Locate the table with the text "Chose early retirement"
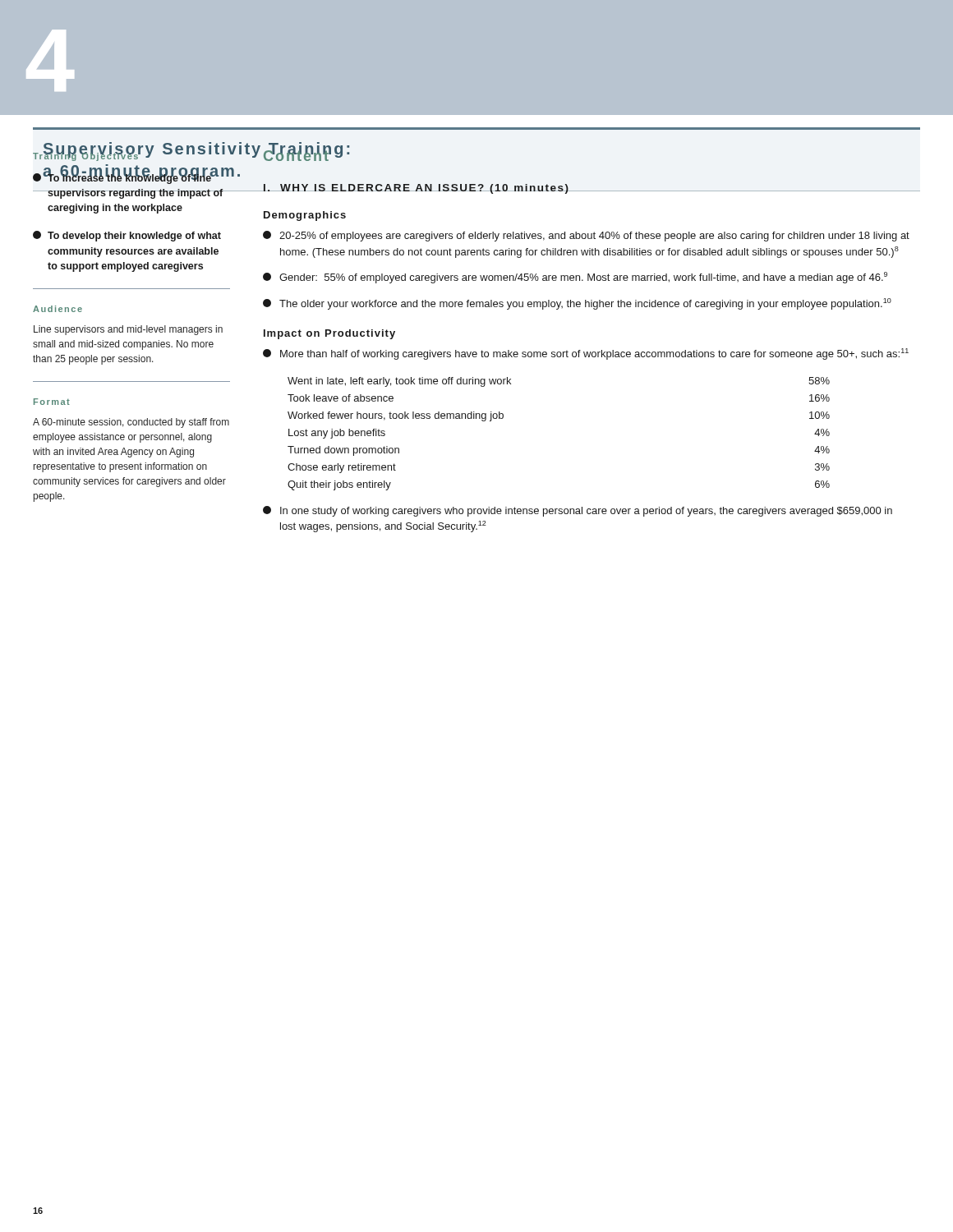Viewport: 953px width, 1232px height. 587,432
